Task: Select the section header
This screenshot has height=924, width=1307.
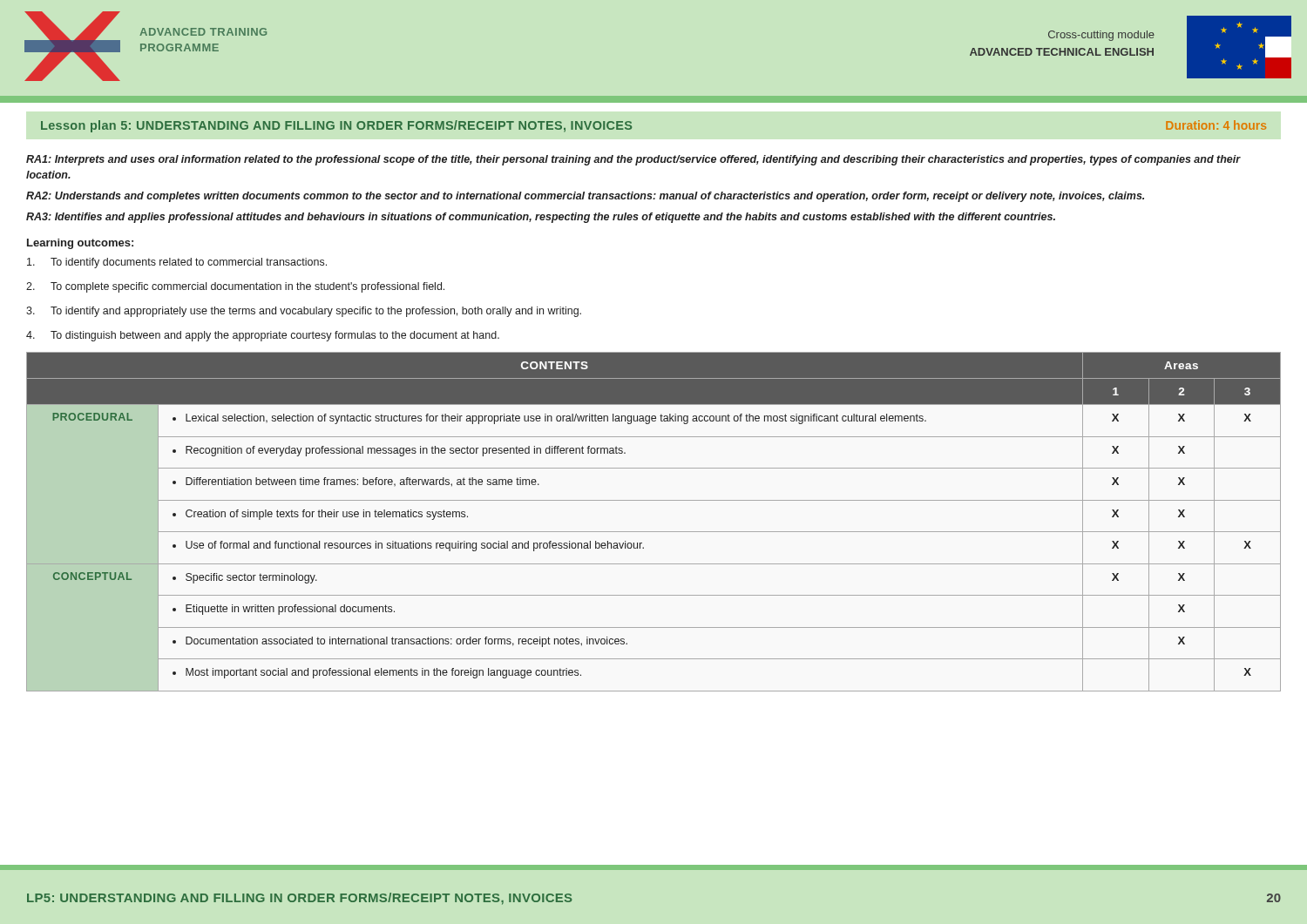Action: pyautogui.click(x=654, y=242)
